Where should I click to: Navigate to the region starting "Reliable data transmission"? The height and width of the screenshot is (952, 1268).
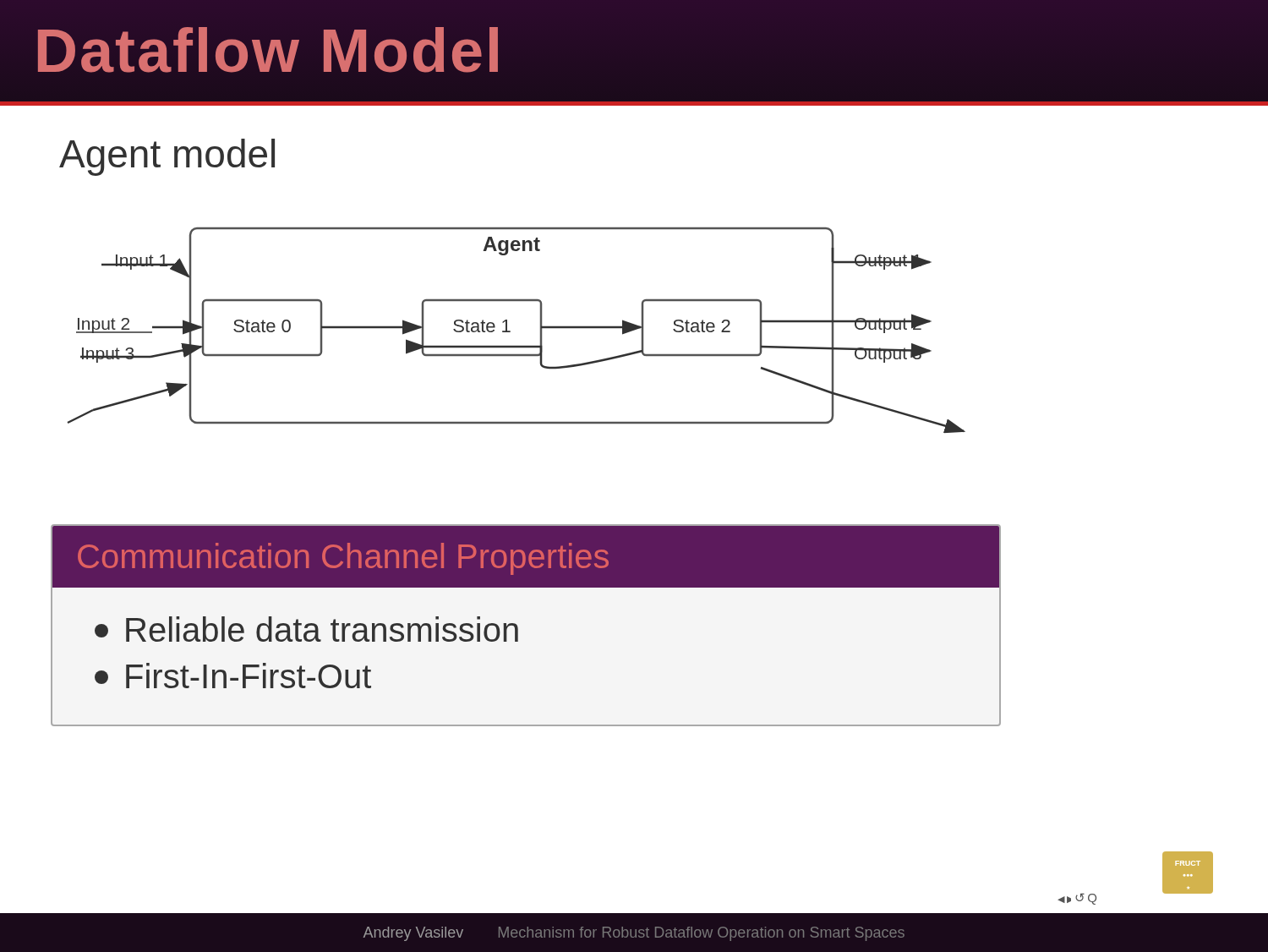click(307, 630)
